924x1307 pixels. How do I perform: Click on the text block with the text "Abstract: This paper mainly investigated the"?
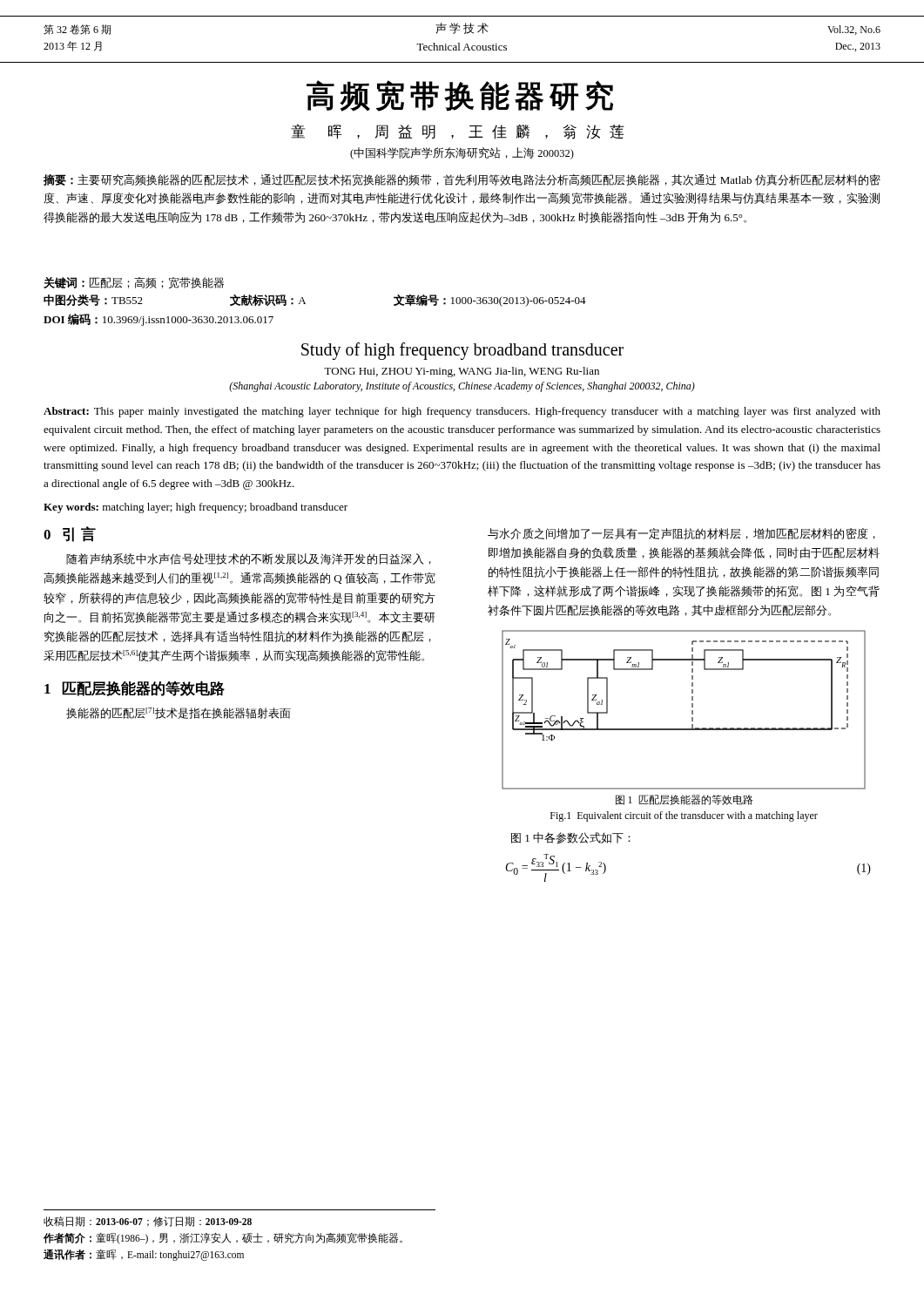[462, 447]
